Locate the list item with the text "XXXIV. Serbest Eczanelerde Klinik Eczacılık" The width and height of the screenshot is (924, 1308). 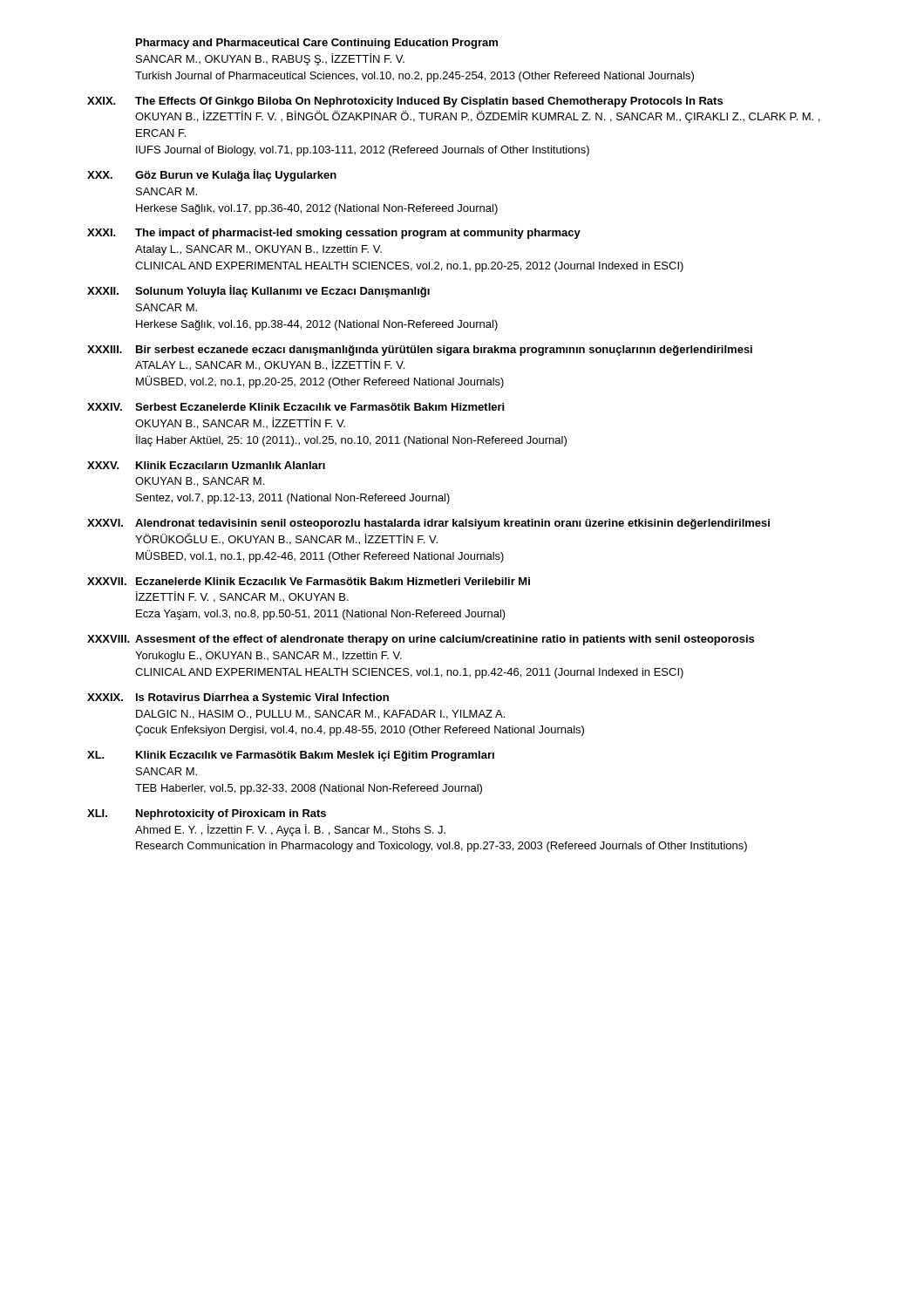coord(296,407)
